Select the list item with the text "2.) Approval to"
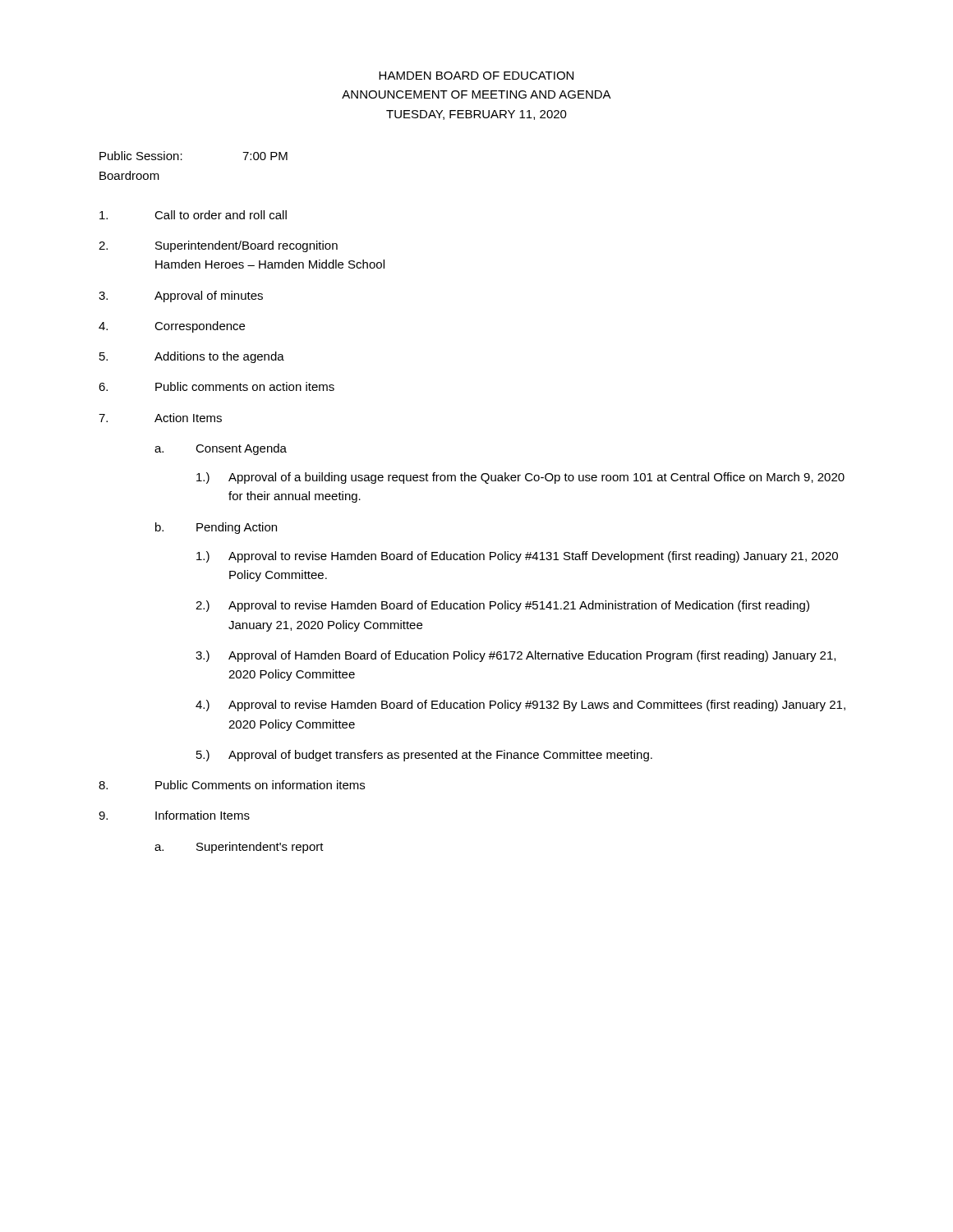953x1232 pixels. click(525, 615)
